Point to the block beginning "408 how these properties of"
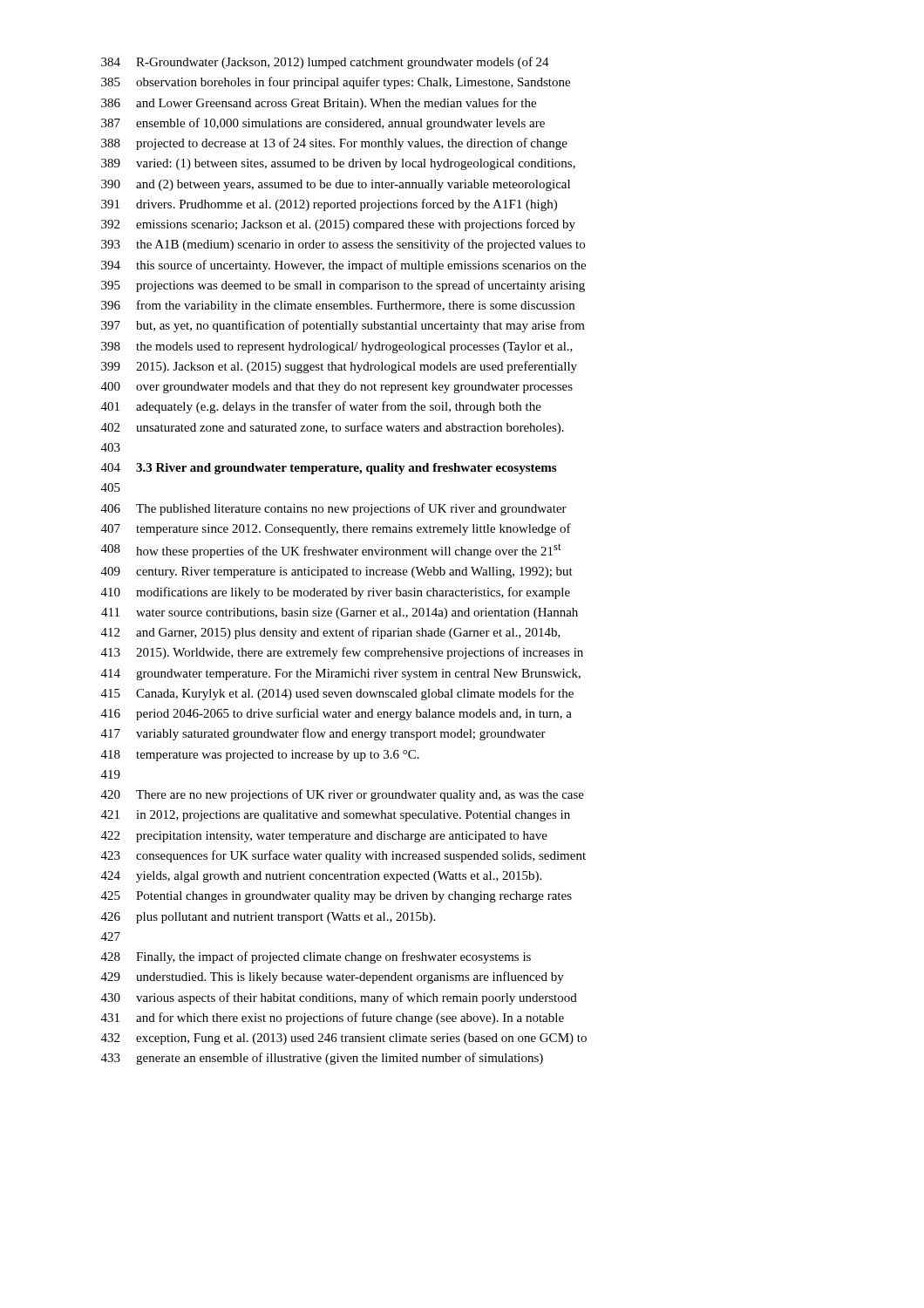The image size is (924, 1308). 462,550
